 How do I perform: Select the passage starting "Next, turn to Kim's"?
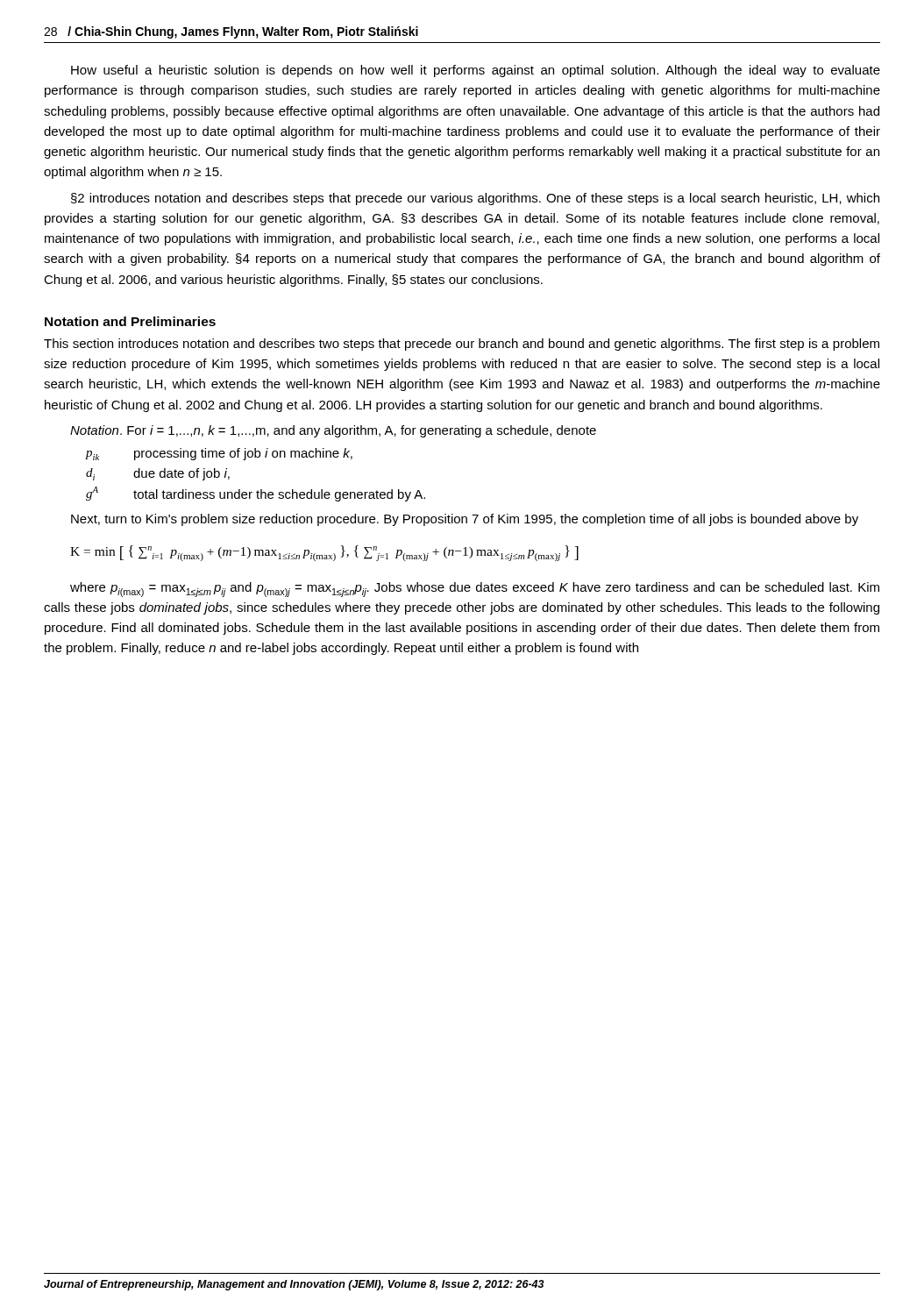pyautogui.click(x=464, y=518)
